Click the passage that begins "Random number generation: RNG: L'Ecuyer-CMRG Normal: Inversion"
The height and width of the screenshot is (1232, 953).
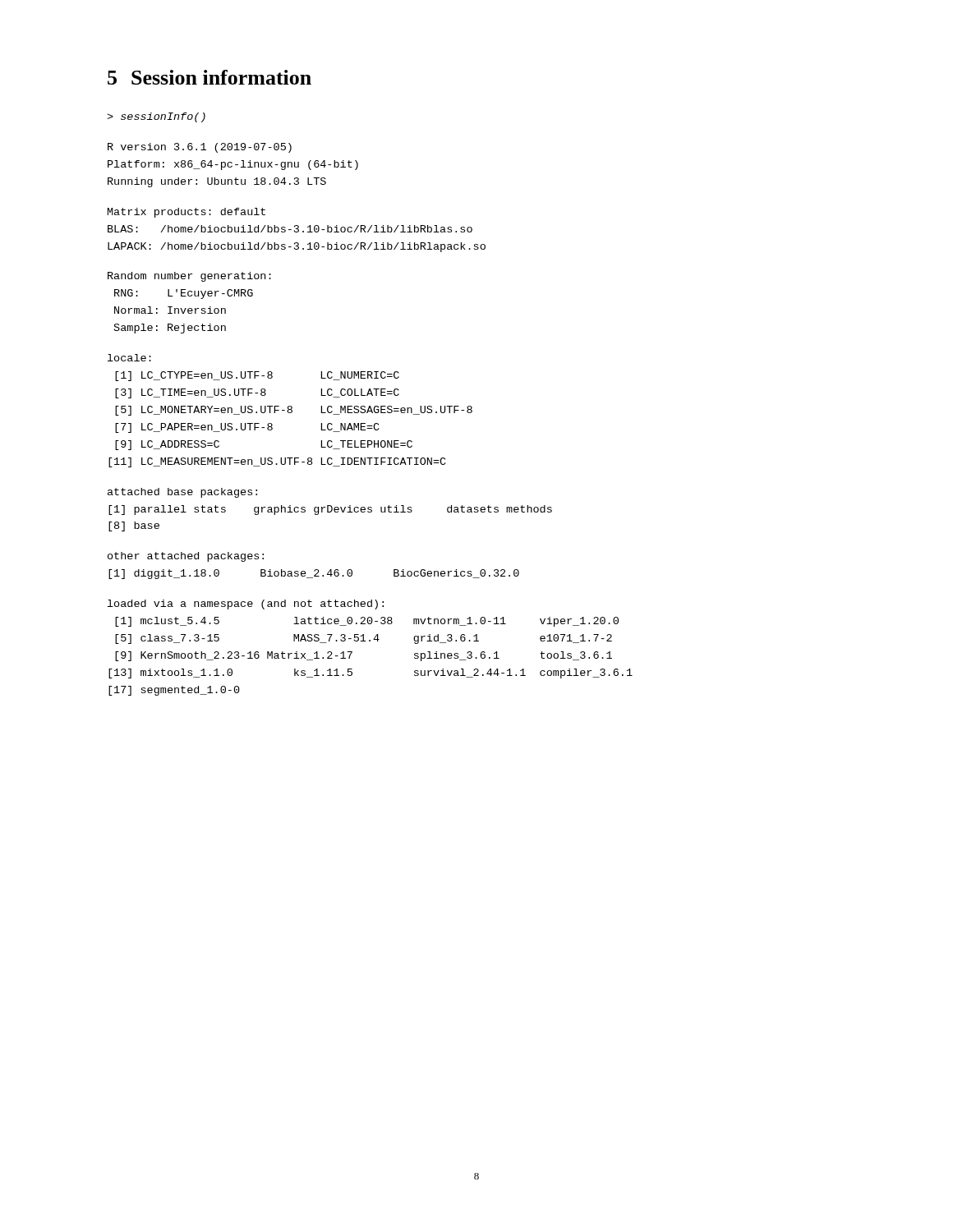[x=189, y=277]
